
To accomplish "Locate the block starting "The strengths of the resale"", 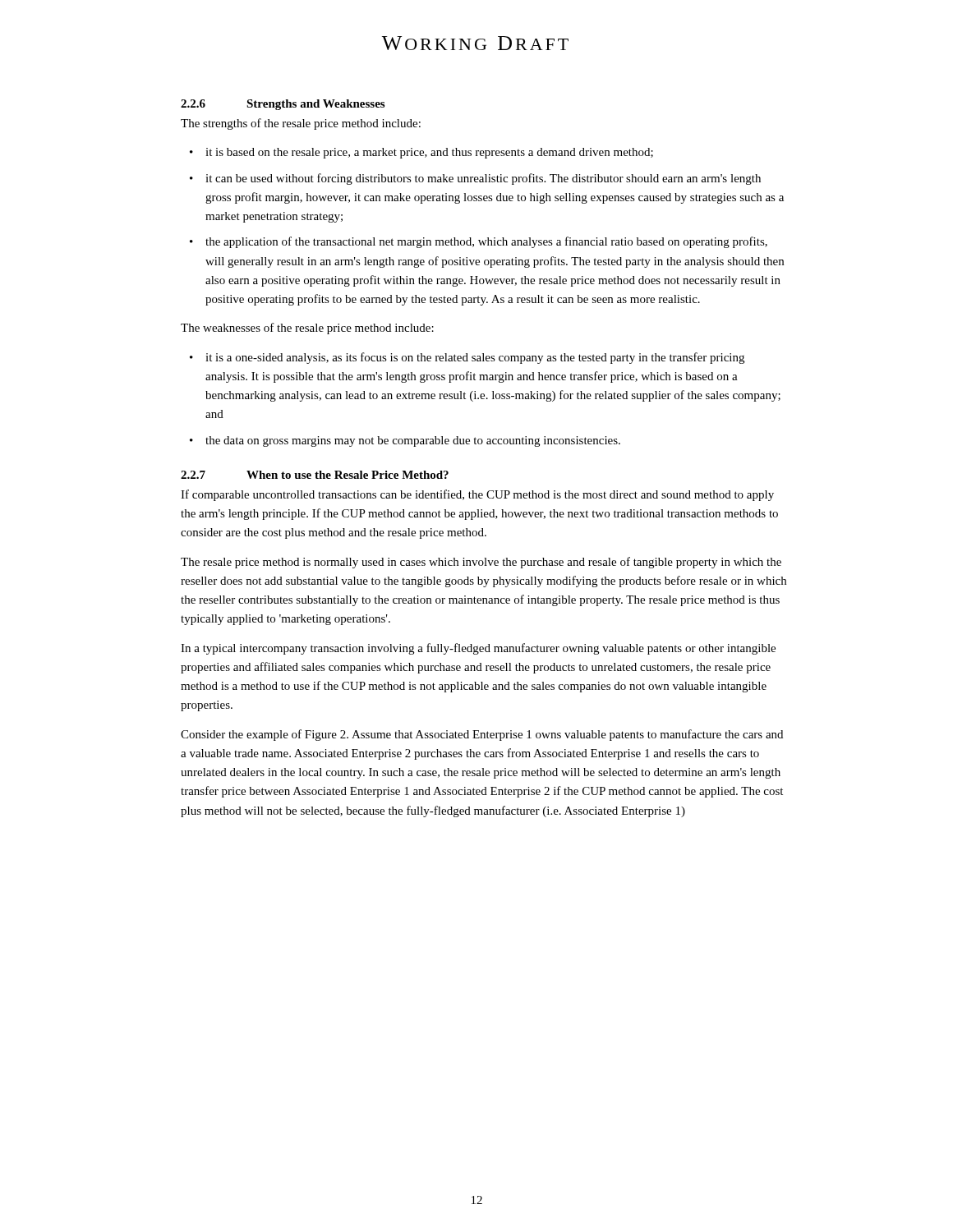I will pyautogui.click(x=301, y=123).
